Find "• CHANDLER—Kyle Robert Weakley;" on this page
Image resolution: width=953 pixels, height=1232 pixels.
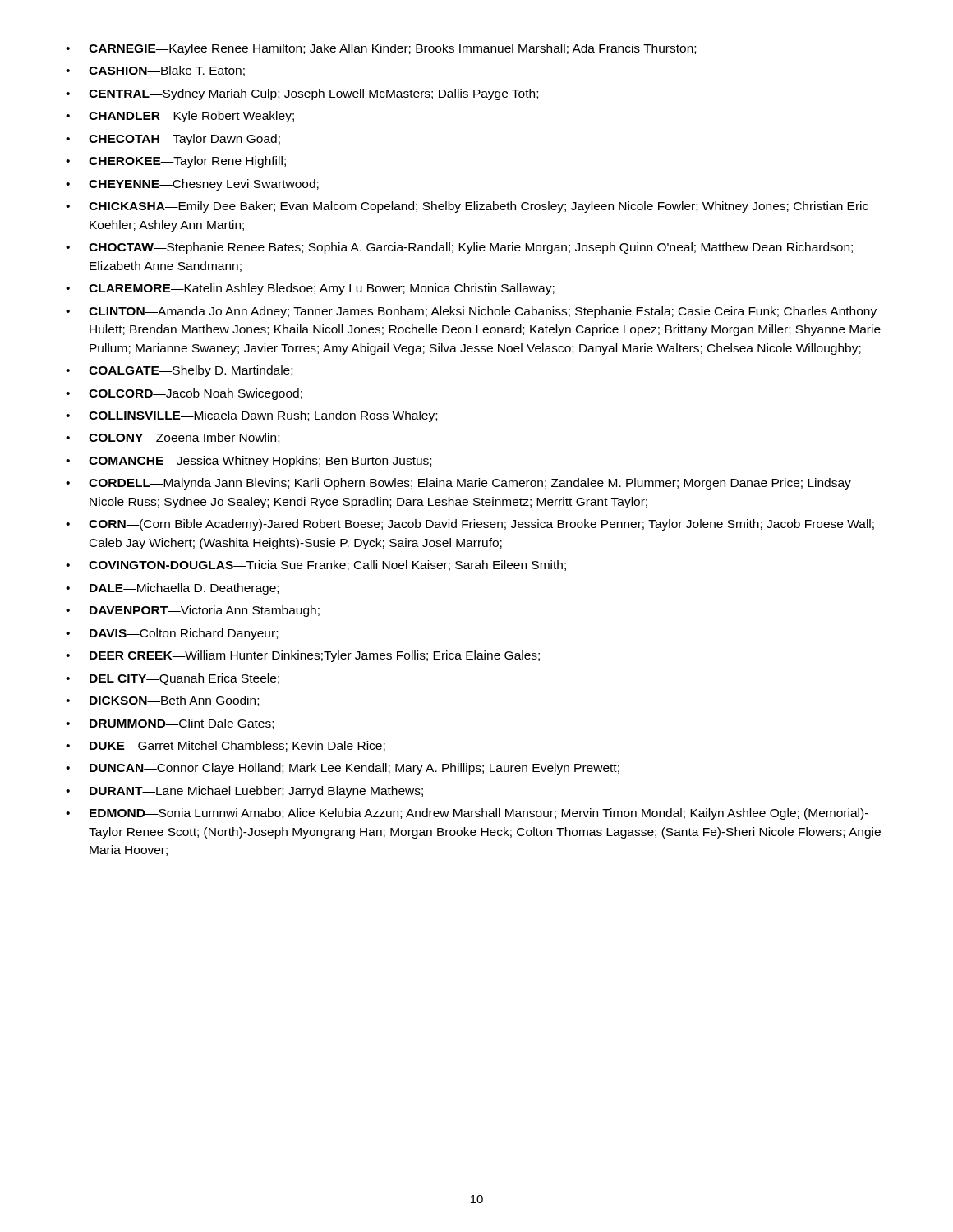(x=180, y=117)
